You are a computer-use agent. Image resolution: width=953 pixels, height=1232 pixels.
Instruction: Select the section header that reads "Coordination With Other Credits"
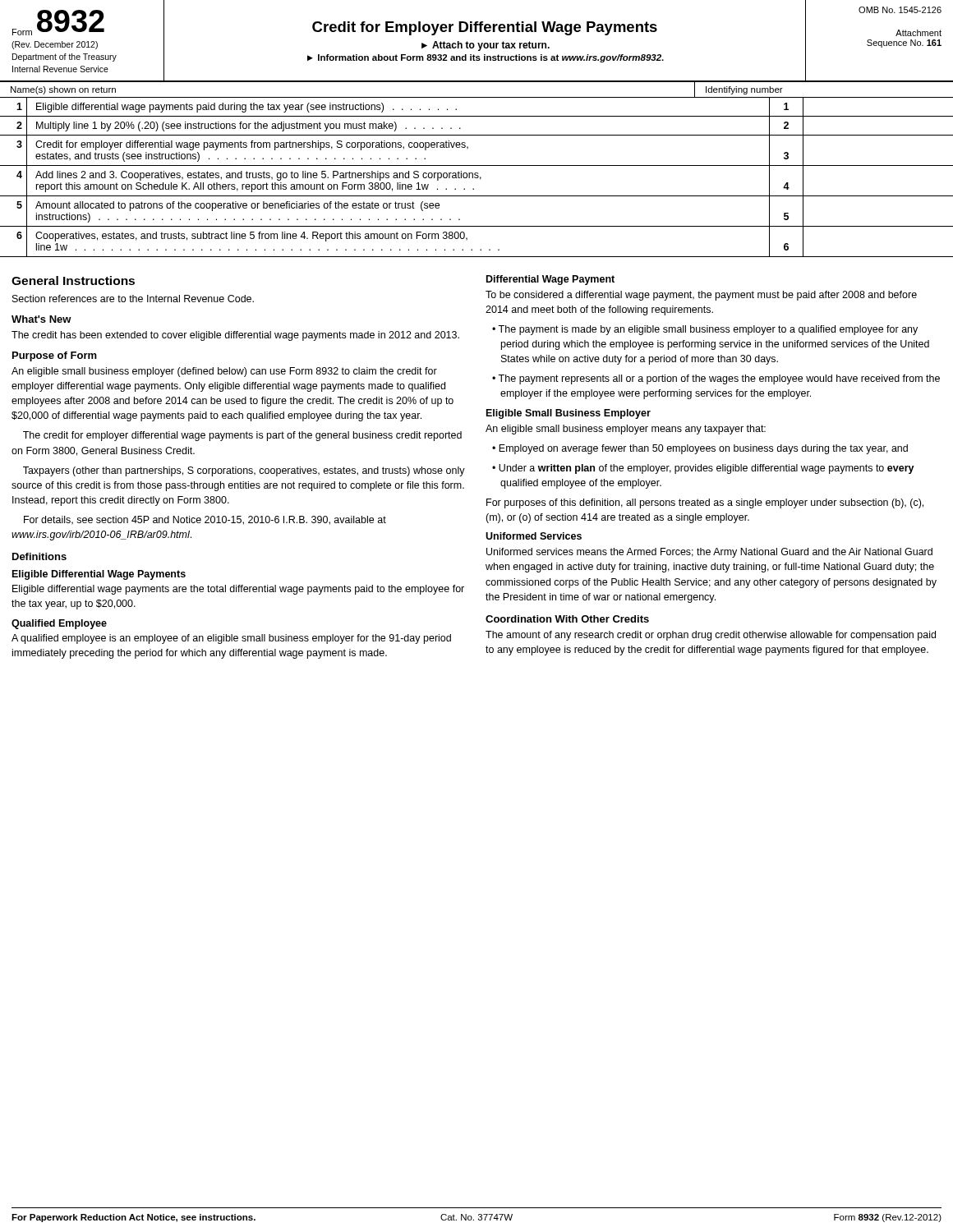[567, 619]
